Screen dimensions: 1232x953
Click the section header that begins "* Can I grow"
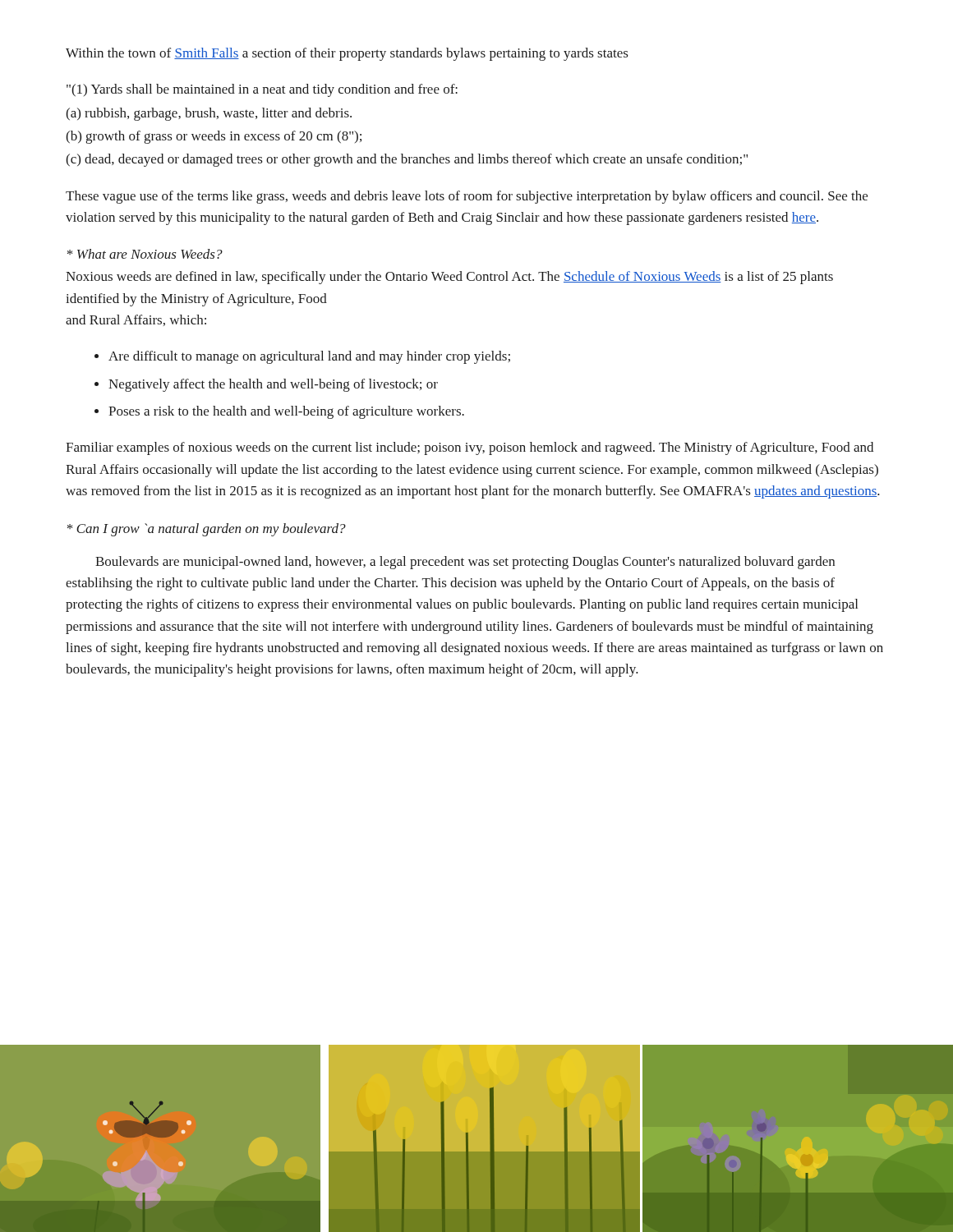tap(207, 530)
